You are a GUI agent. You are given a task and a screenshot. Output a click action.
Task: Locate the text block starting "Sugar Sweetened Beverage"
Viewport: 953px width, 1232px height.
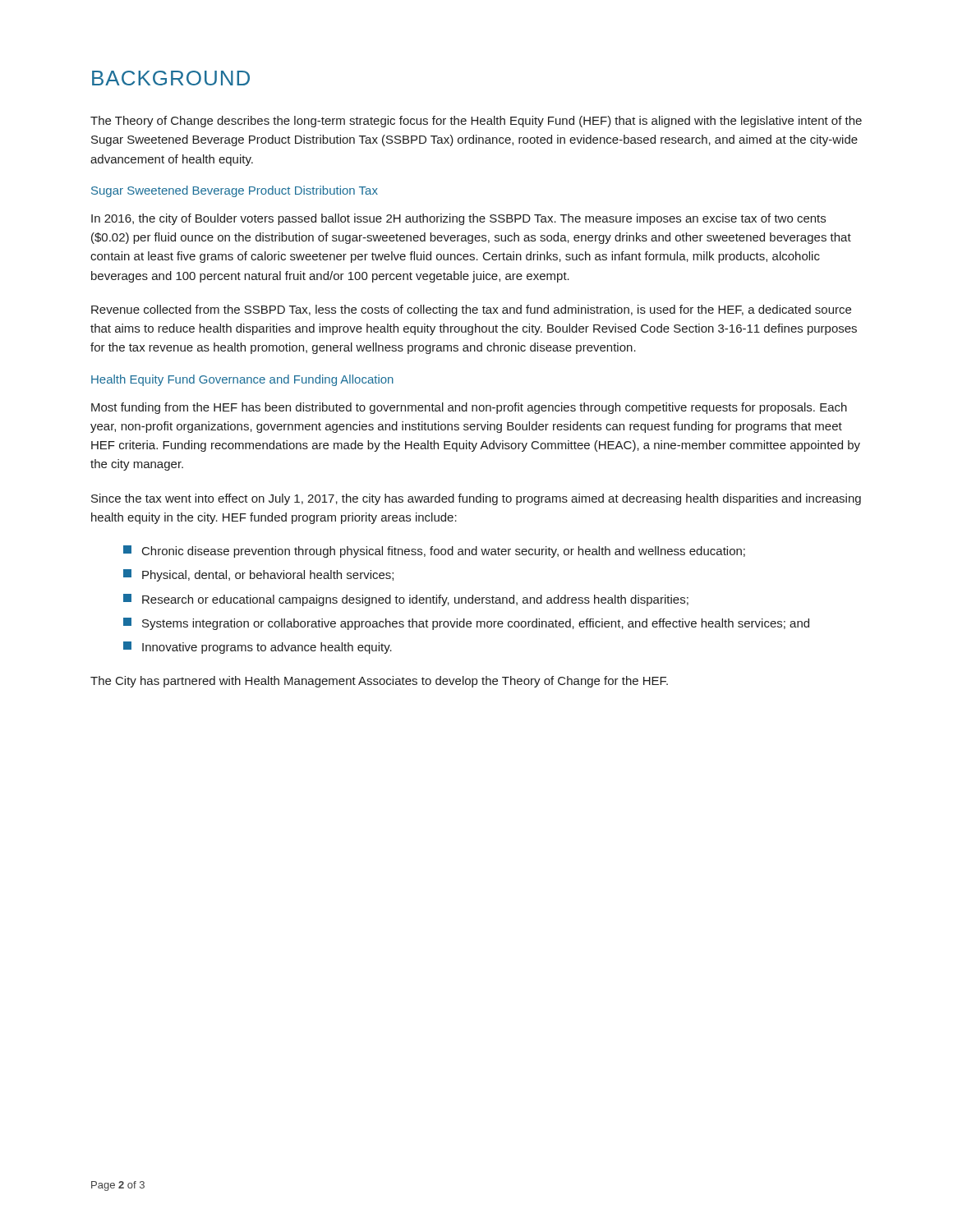(234, 190)
